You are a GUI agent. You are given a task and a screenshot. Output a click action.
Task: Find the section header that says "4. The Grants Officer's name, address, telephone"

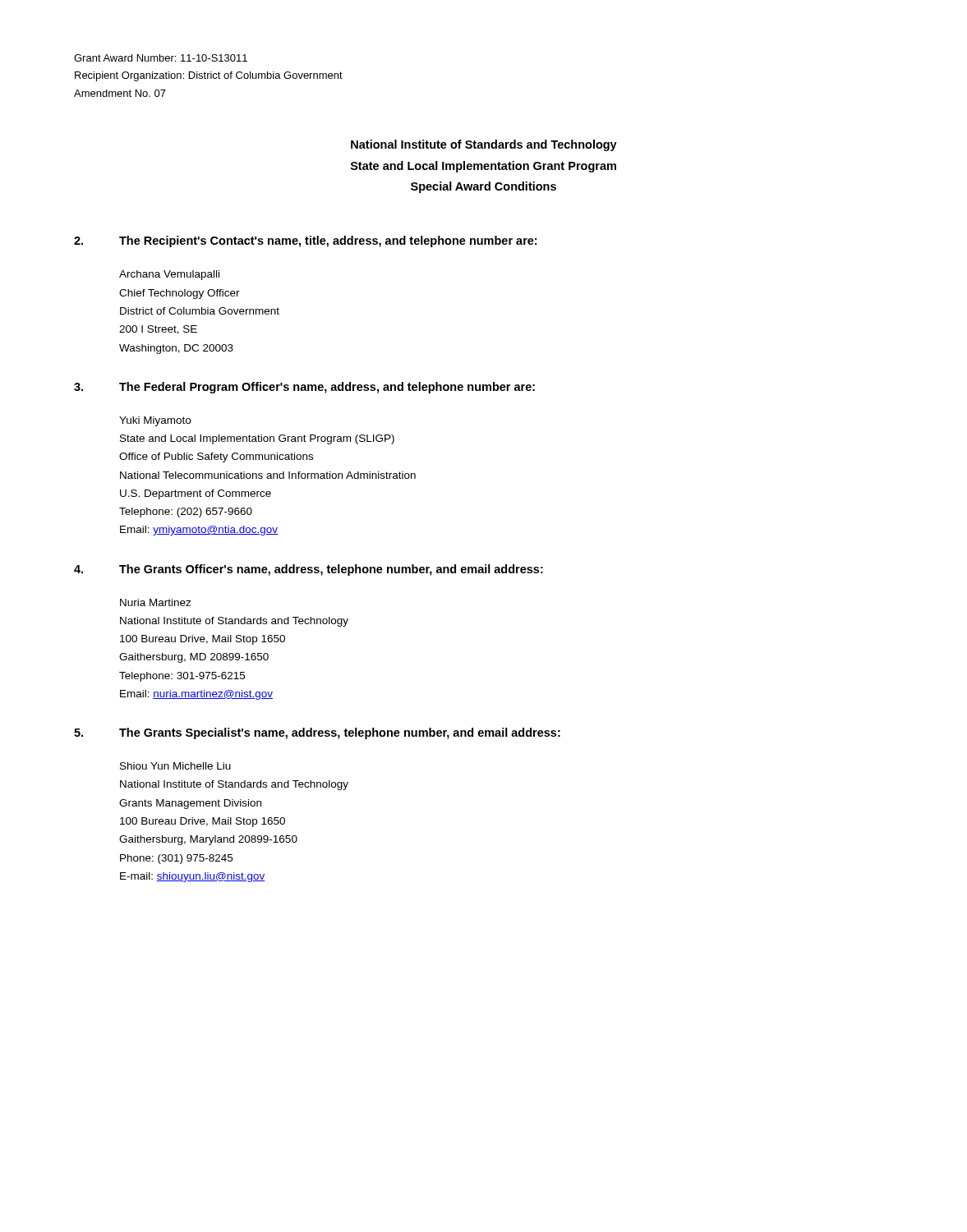(309, 569)
